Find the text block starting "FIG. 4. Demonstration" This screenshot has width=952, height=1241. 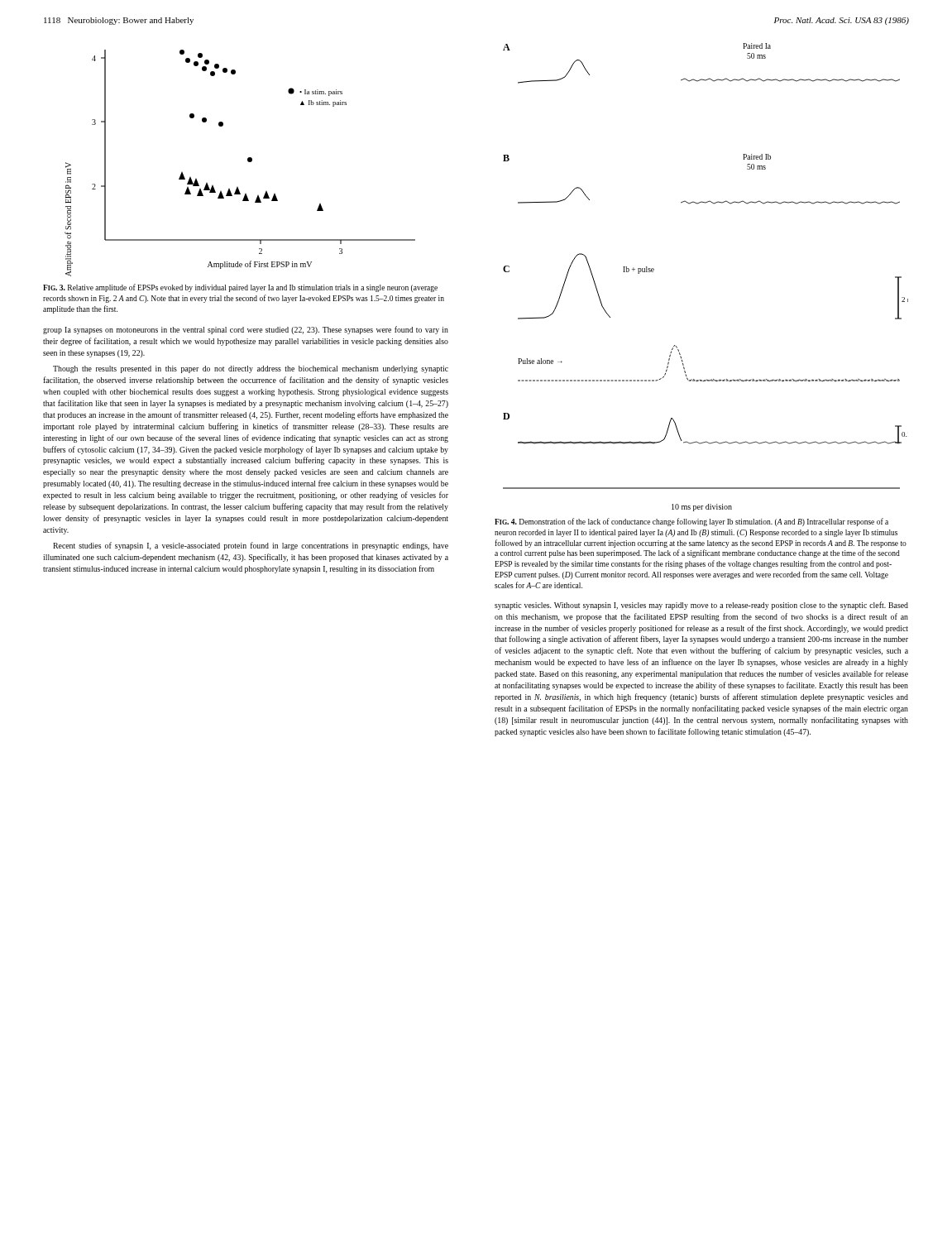pos(700,554)
